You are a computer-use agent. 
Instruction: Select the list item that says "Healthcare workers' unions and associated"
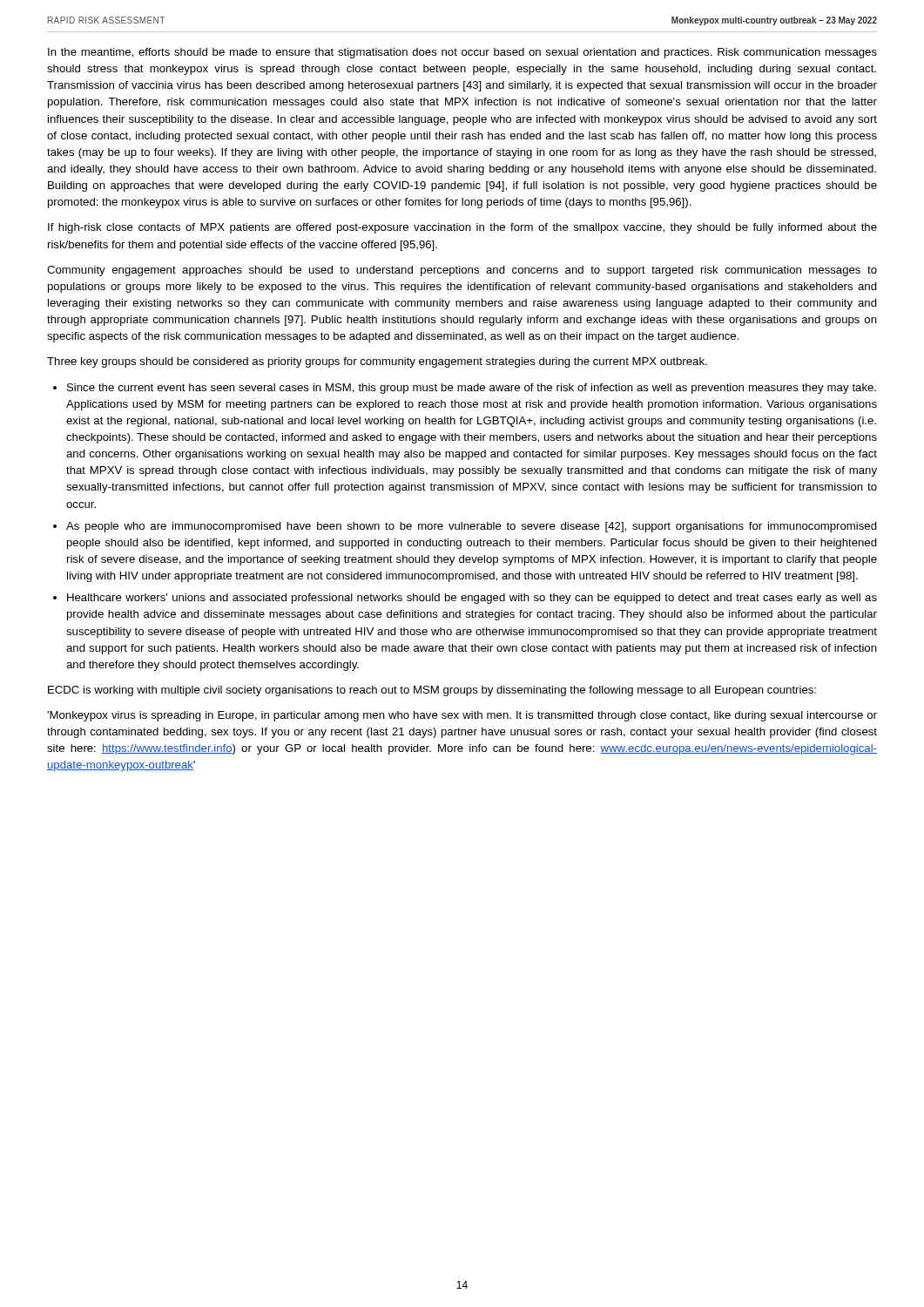tap(472, 631)
